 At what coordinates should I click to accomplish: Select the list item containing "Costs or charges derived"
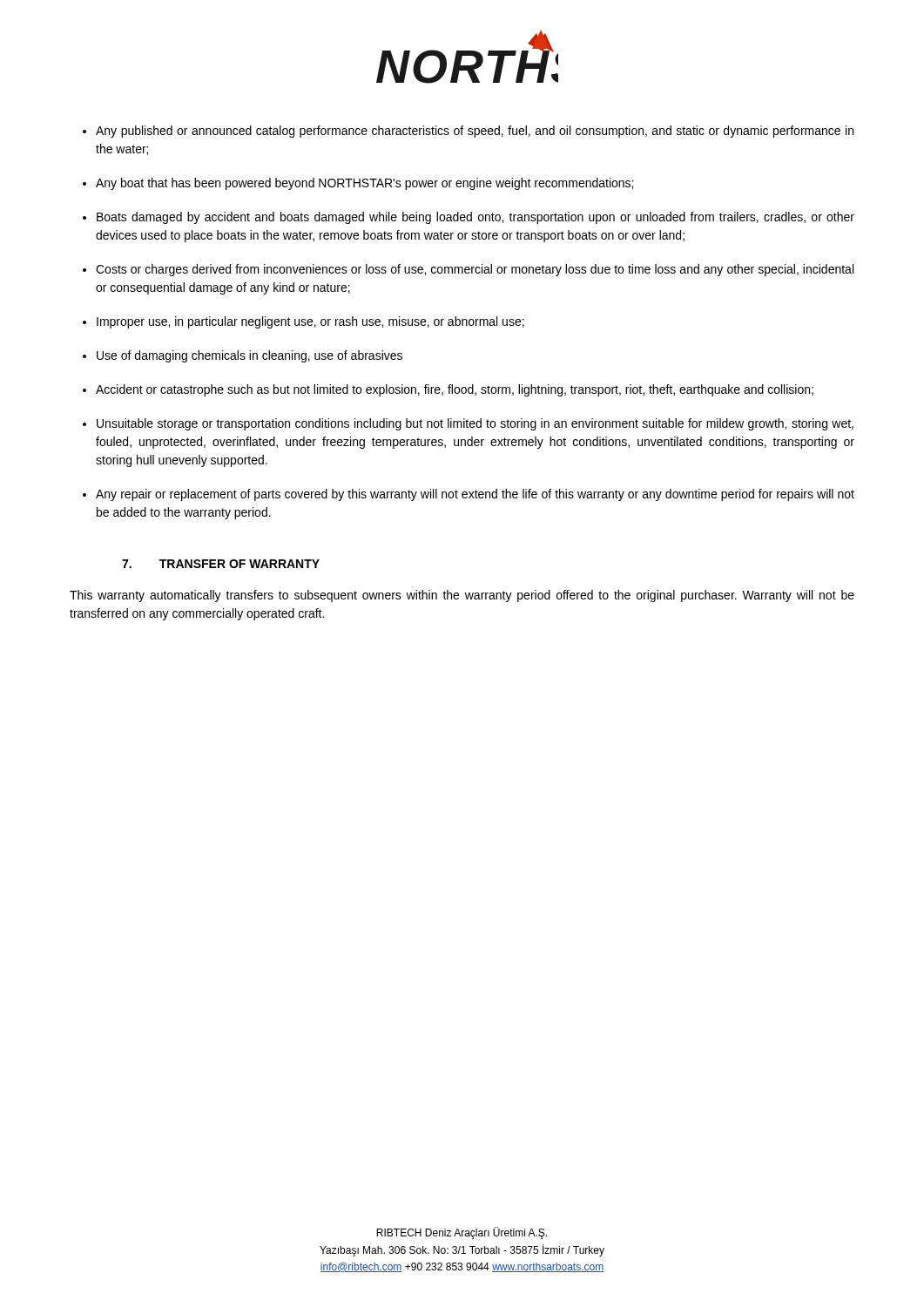pos(475,278)
